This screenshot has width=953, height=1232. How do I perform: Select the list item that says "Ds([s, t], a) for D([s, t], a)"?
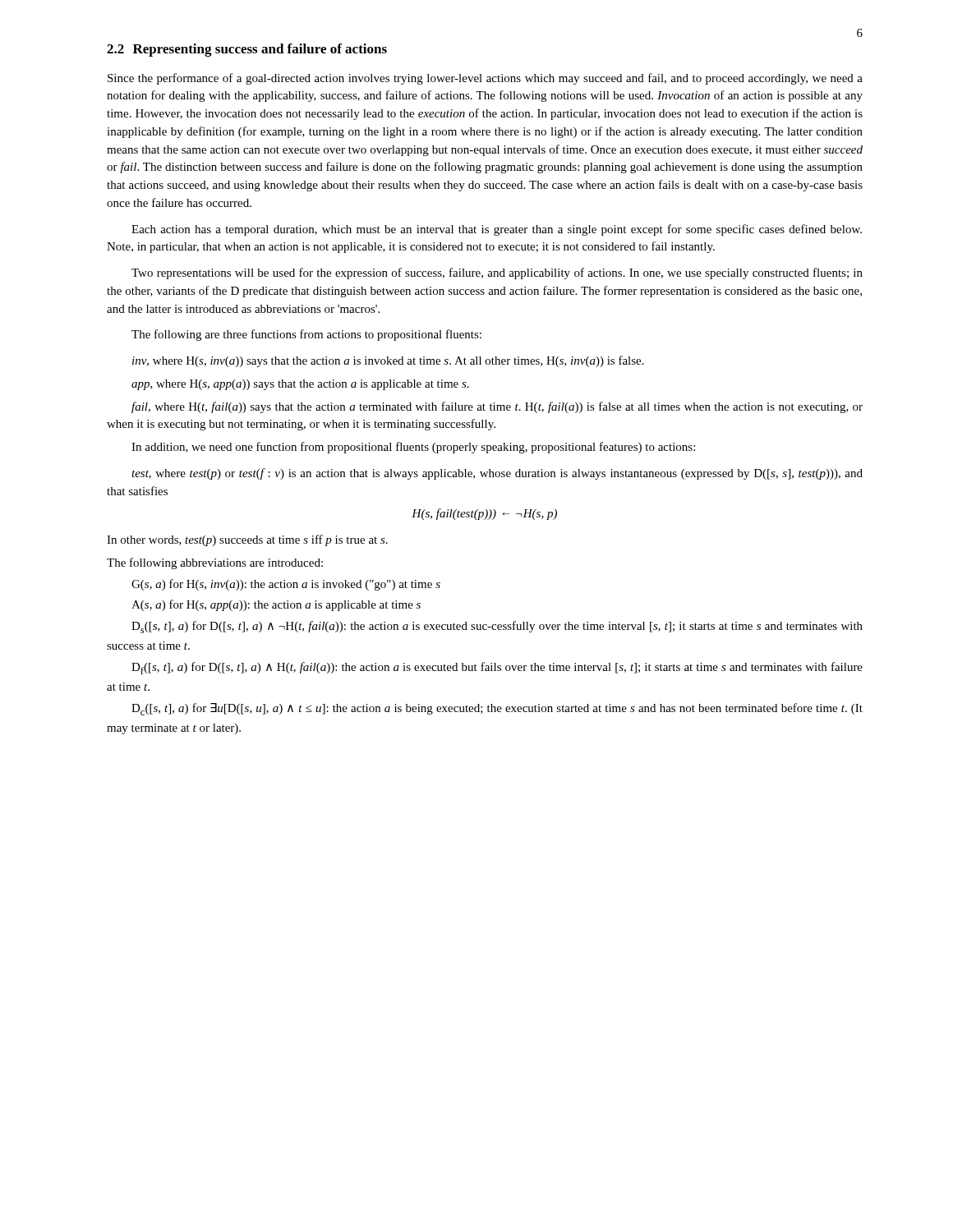click(x=485, y=637)
